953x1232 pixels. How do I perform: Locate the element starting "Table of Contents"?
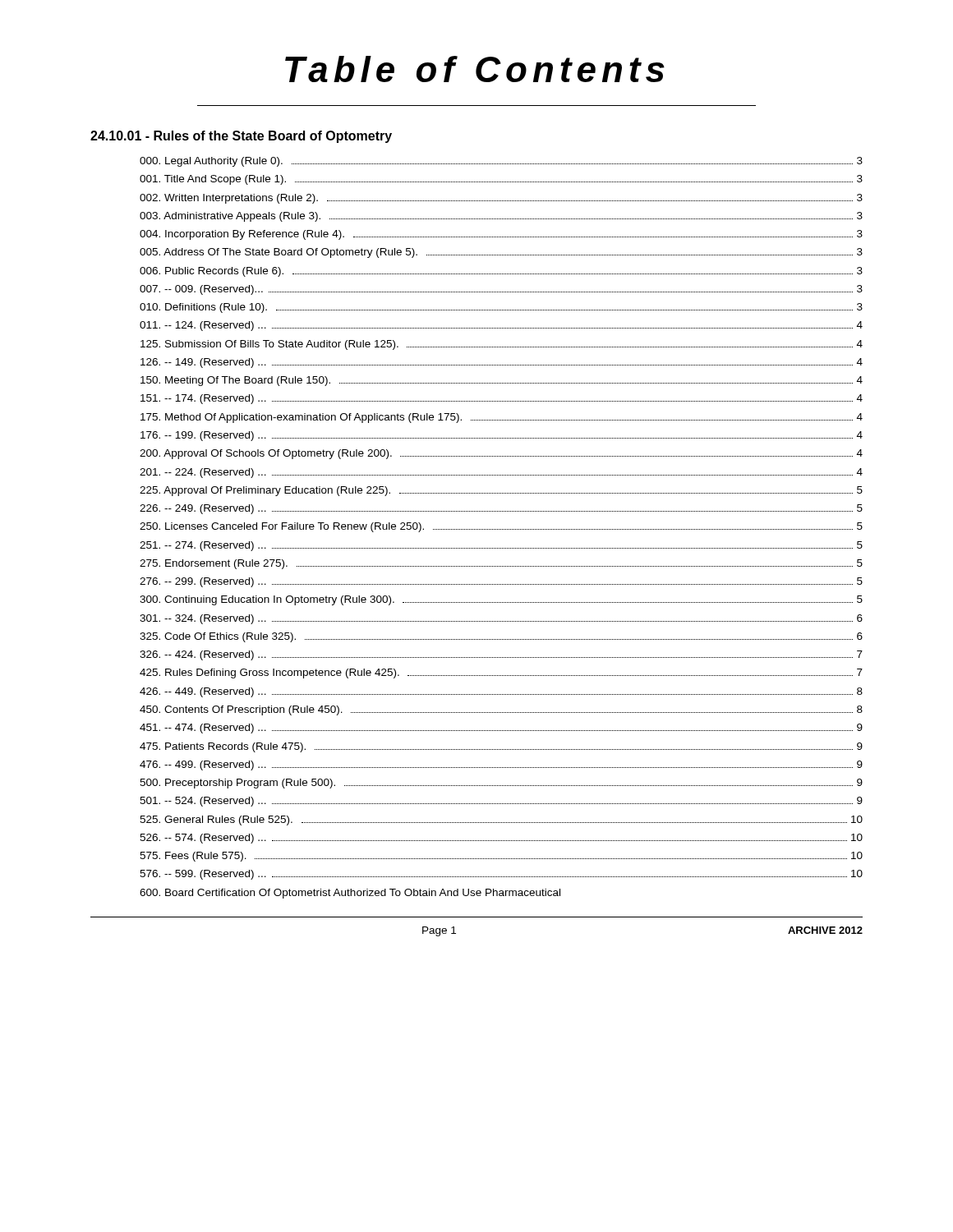coord(476,78)
